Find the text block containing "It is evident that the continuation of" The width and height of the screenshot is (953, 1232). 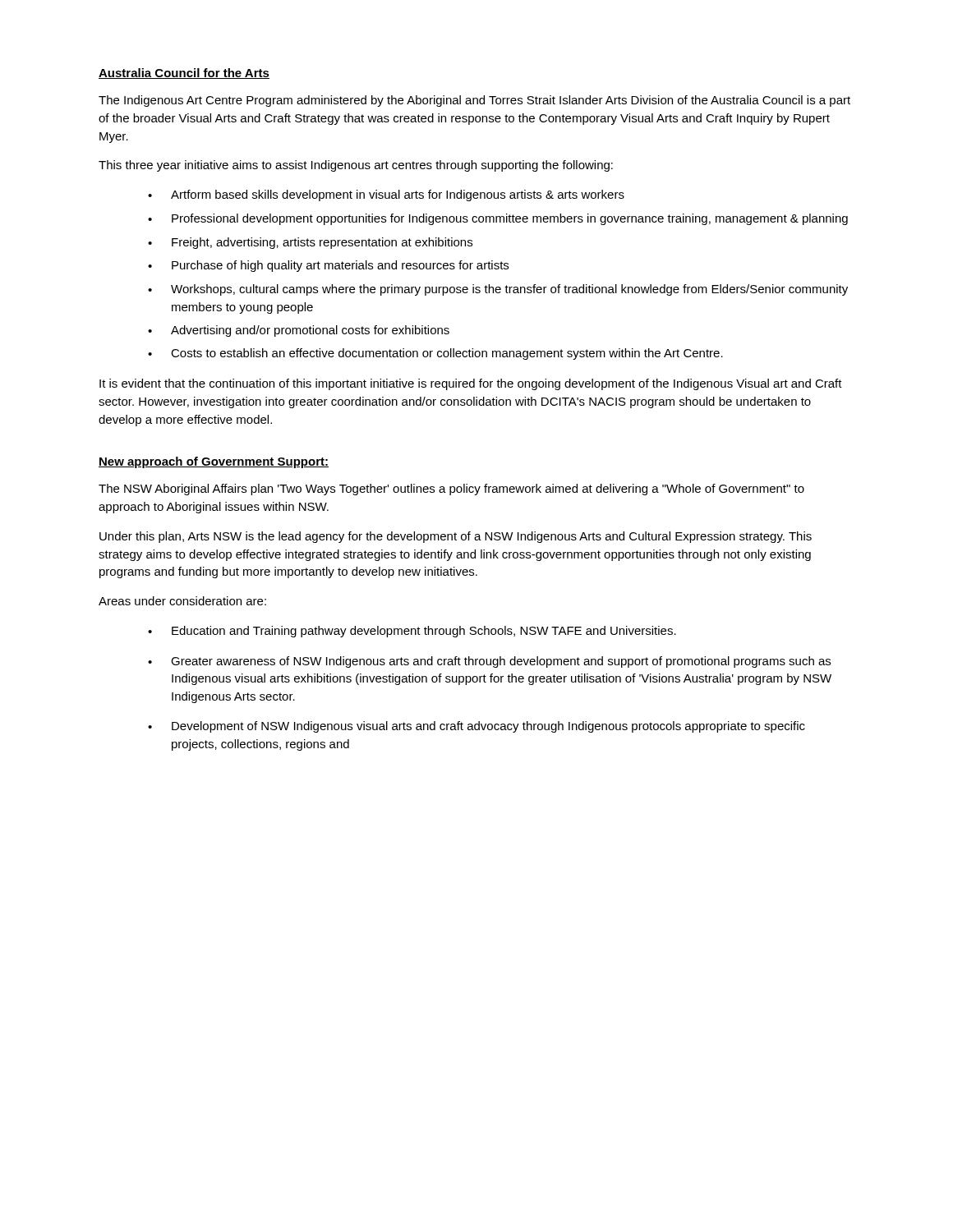[x=470, y=401]
